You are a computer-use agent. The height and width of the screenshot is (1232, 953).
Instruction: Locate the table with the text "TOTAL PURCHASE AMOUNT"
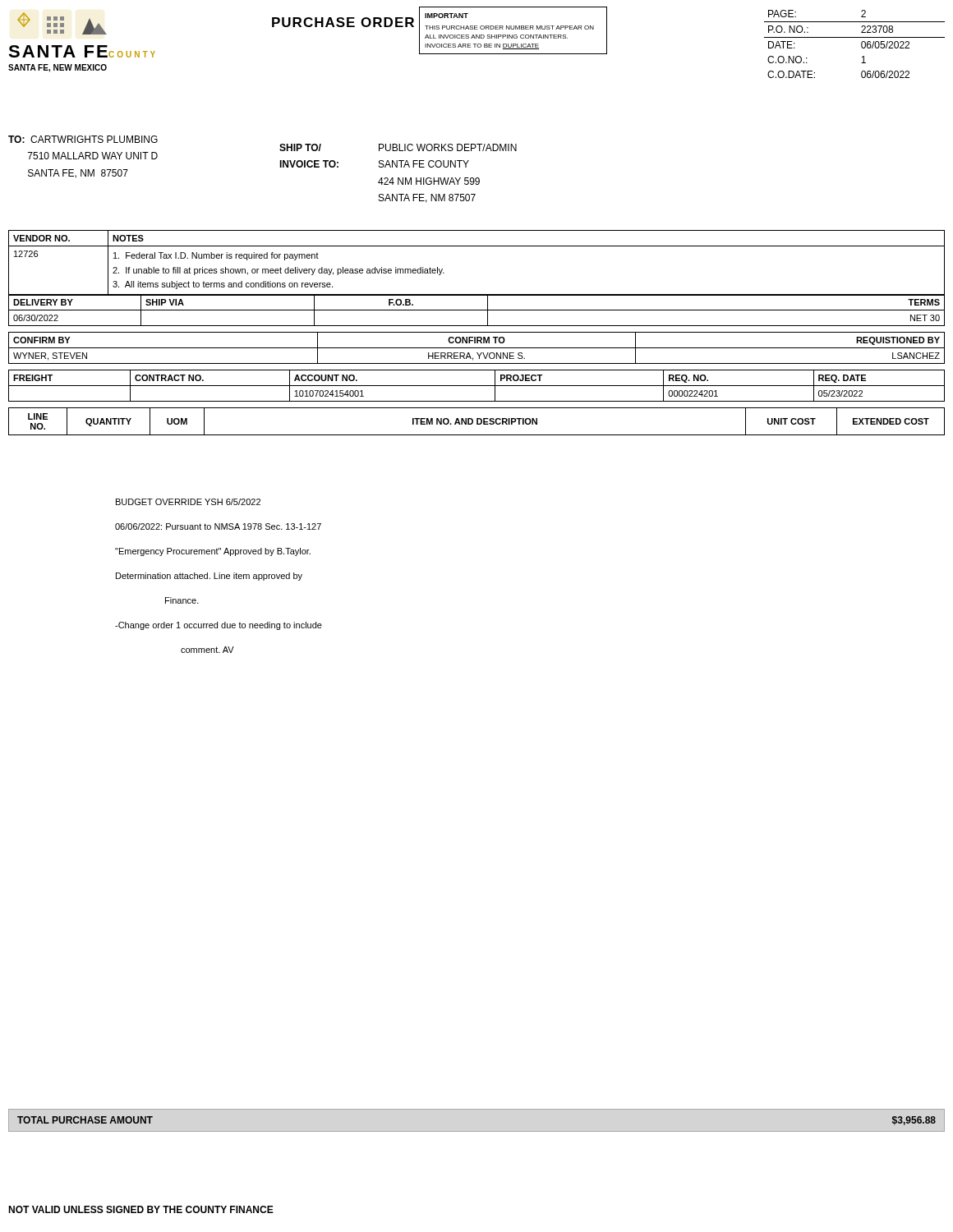476,1120
